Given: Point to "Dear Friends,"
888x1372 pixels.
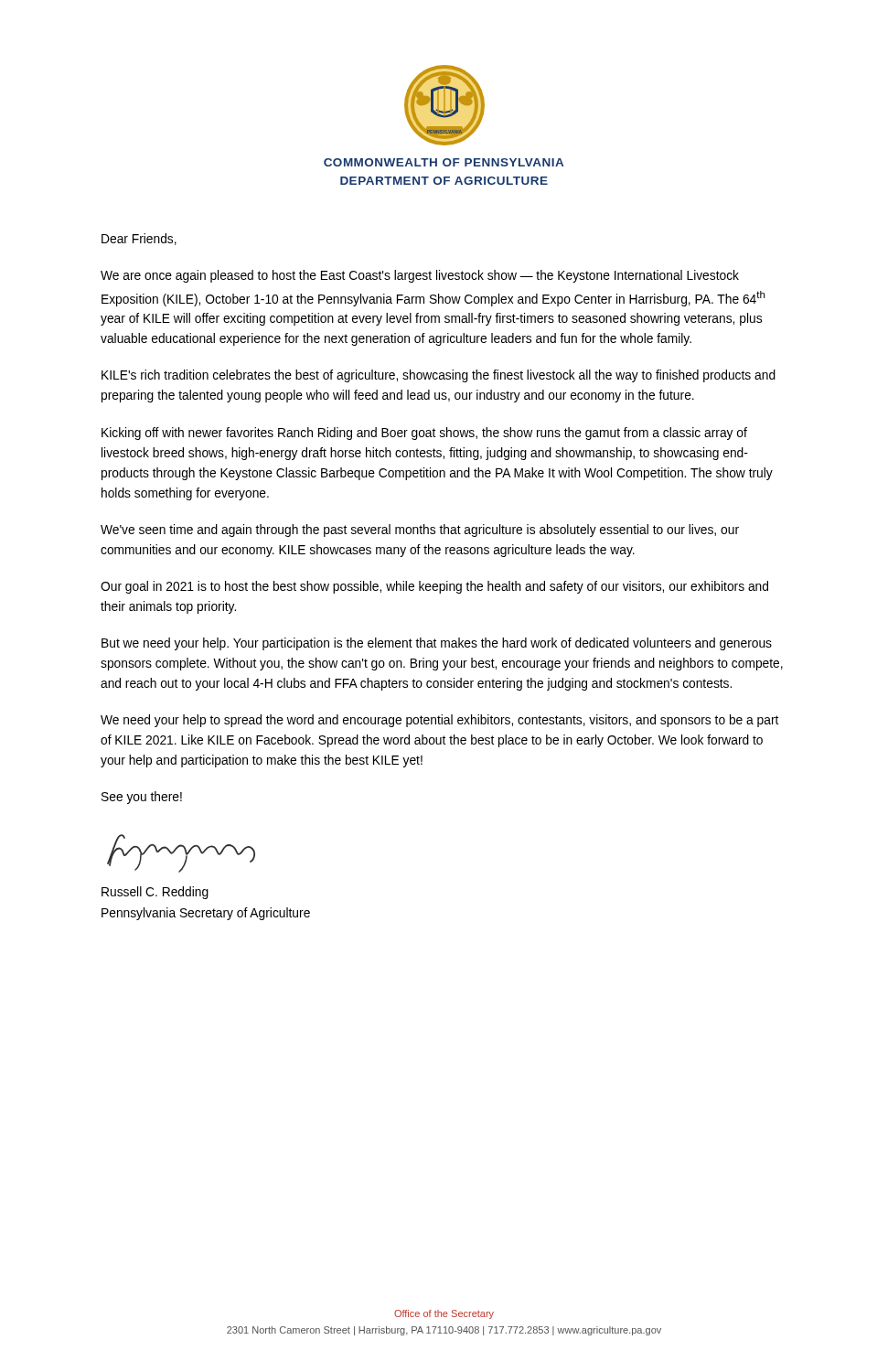Looking at the screenshot, I should tap(139, 239).
